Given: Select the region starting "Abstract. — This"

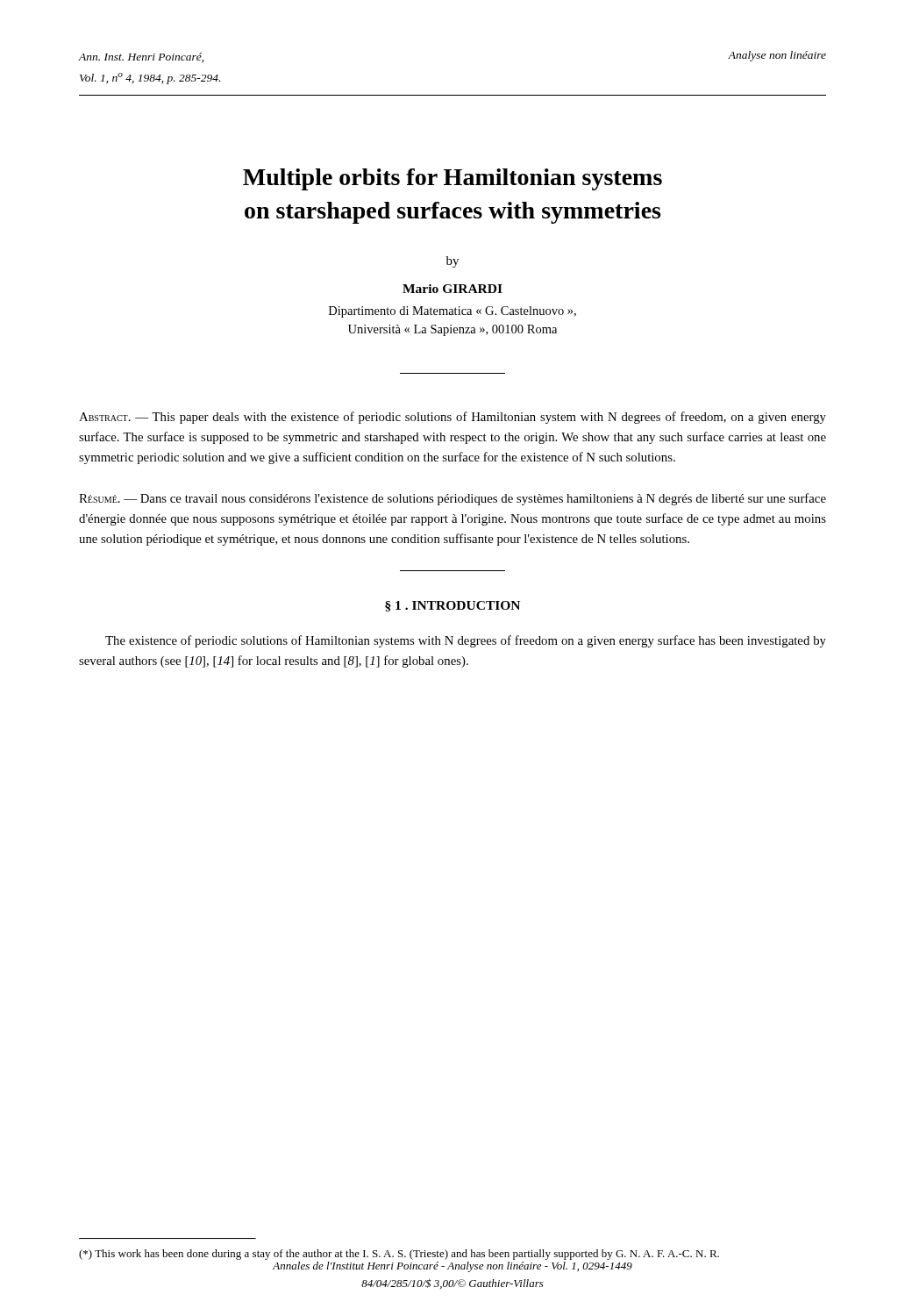Looking at the screenshot, I should tap(452, 437).
